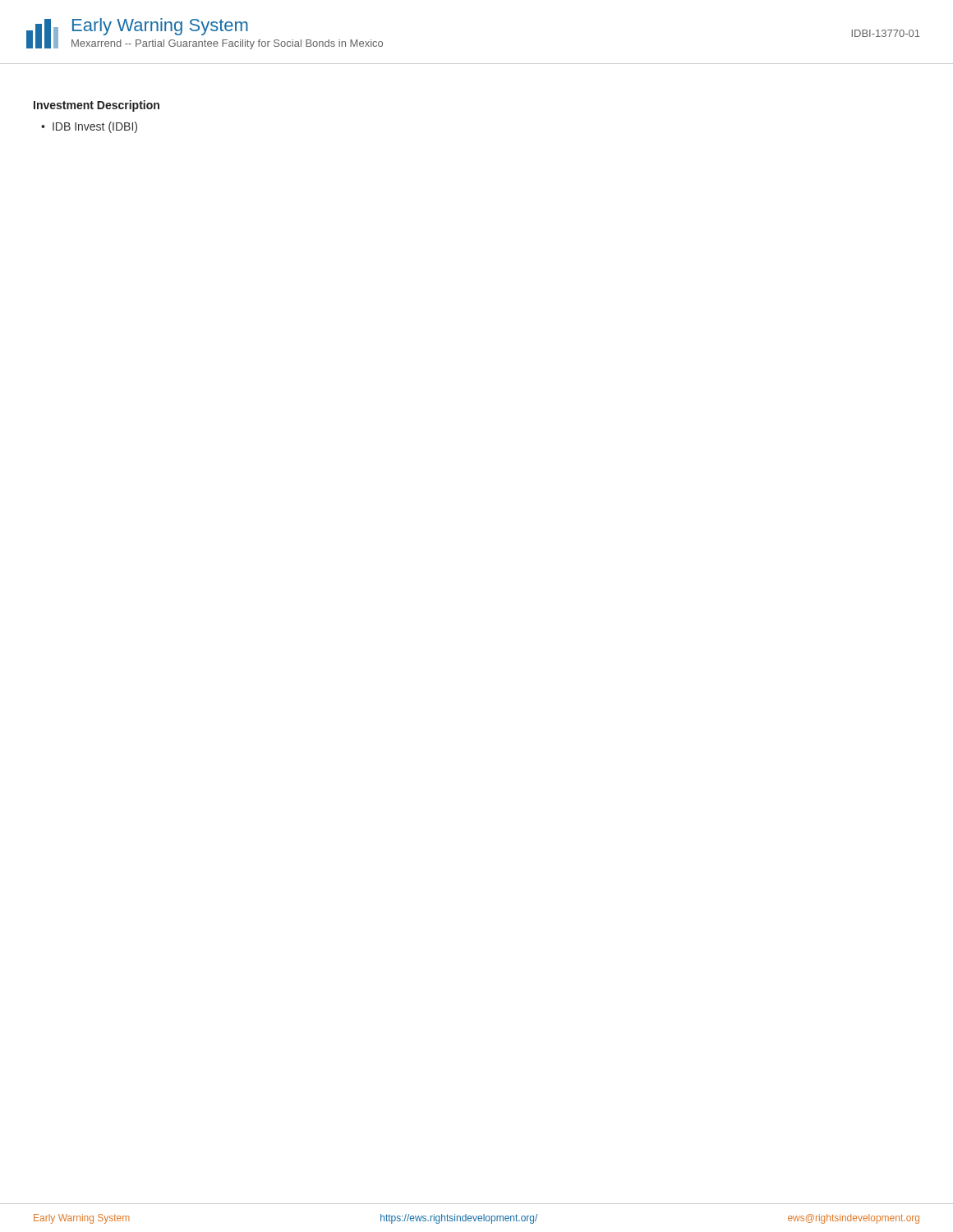Click where it says "Investment Description"

(x=96, y=105)
